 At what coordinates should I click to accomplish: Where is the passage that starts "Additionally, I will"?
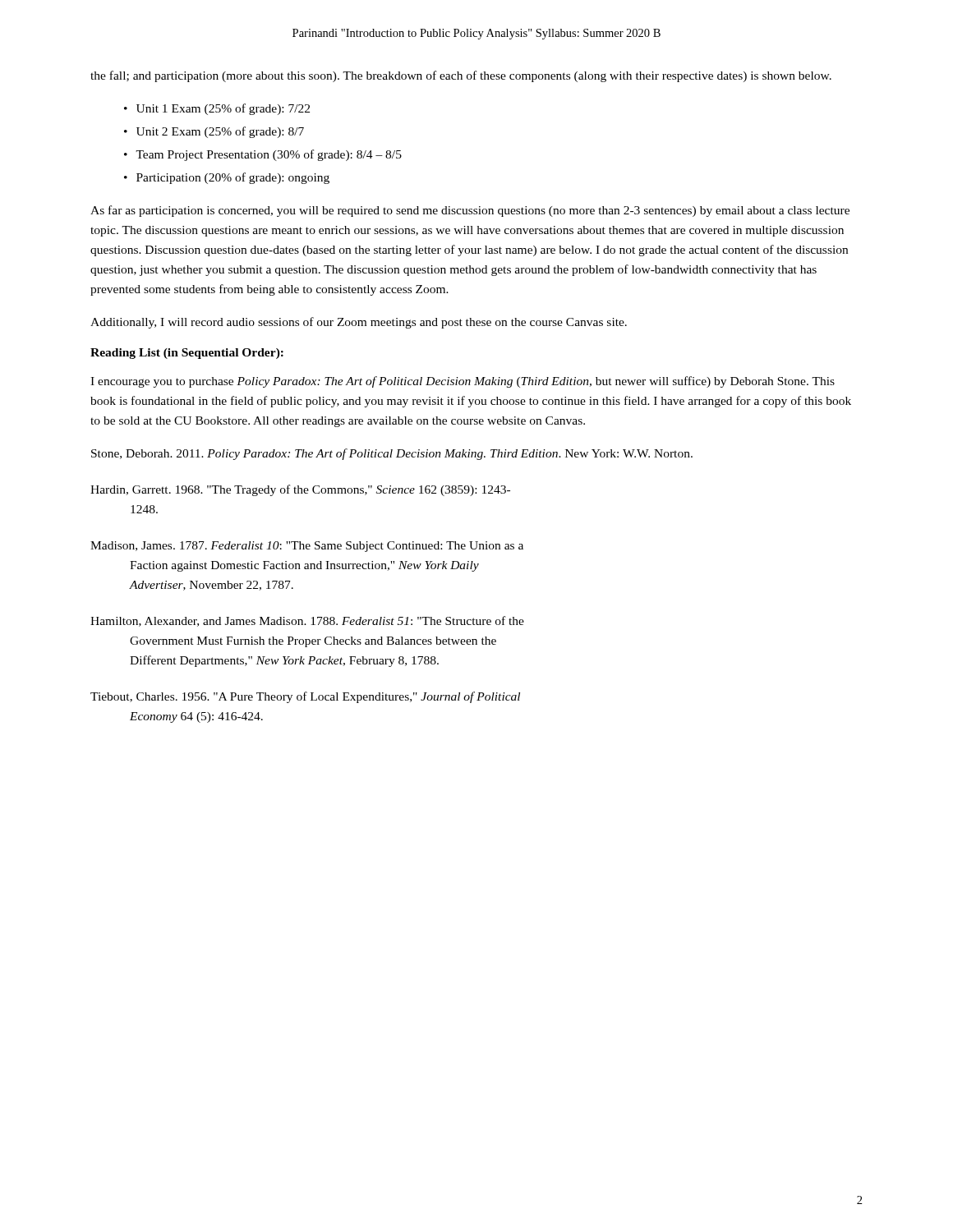click(359, 322)
